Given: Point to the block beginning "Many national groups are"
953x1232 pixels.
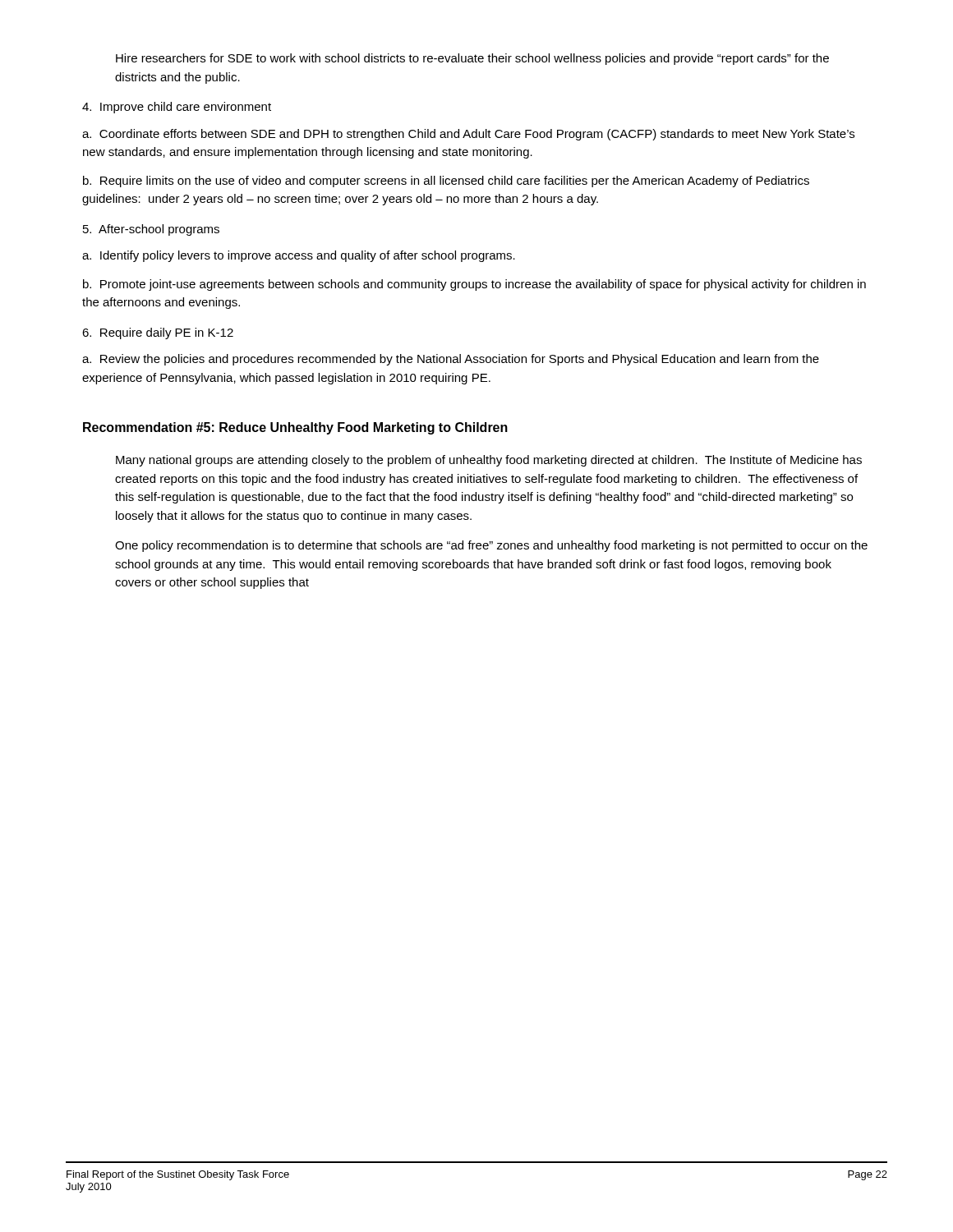Looking at the screenshot, I should 493,488.
